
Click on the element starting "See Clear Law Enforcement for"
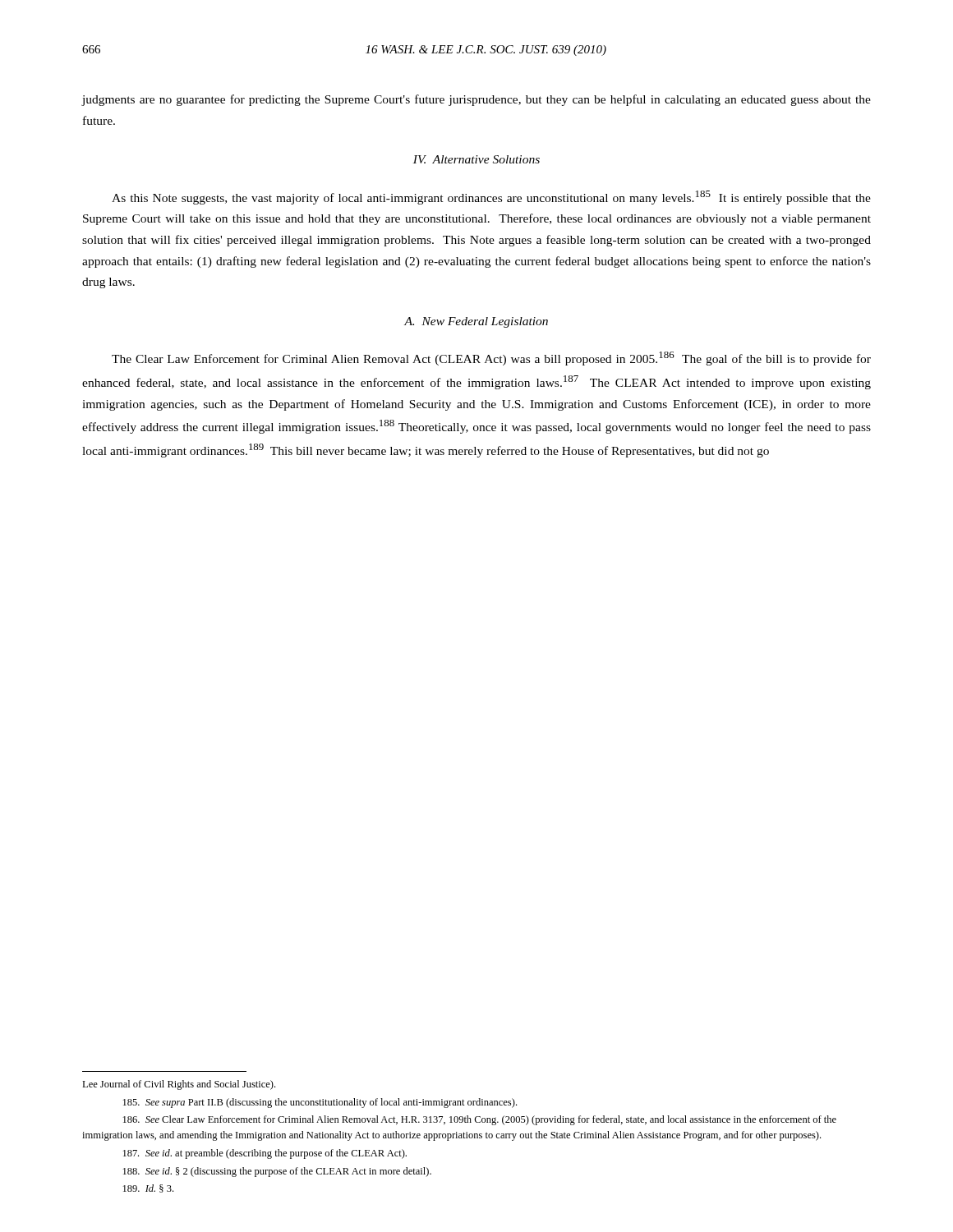pos(459,1127)
